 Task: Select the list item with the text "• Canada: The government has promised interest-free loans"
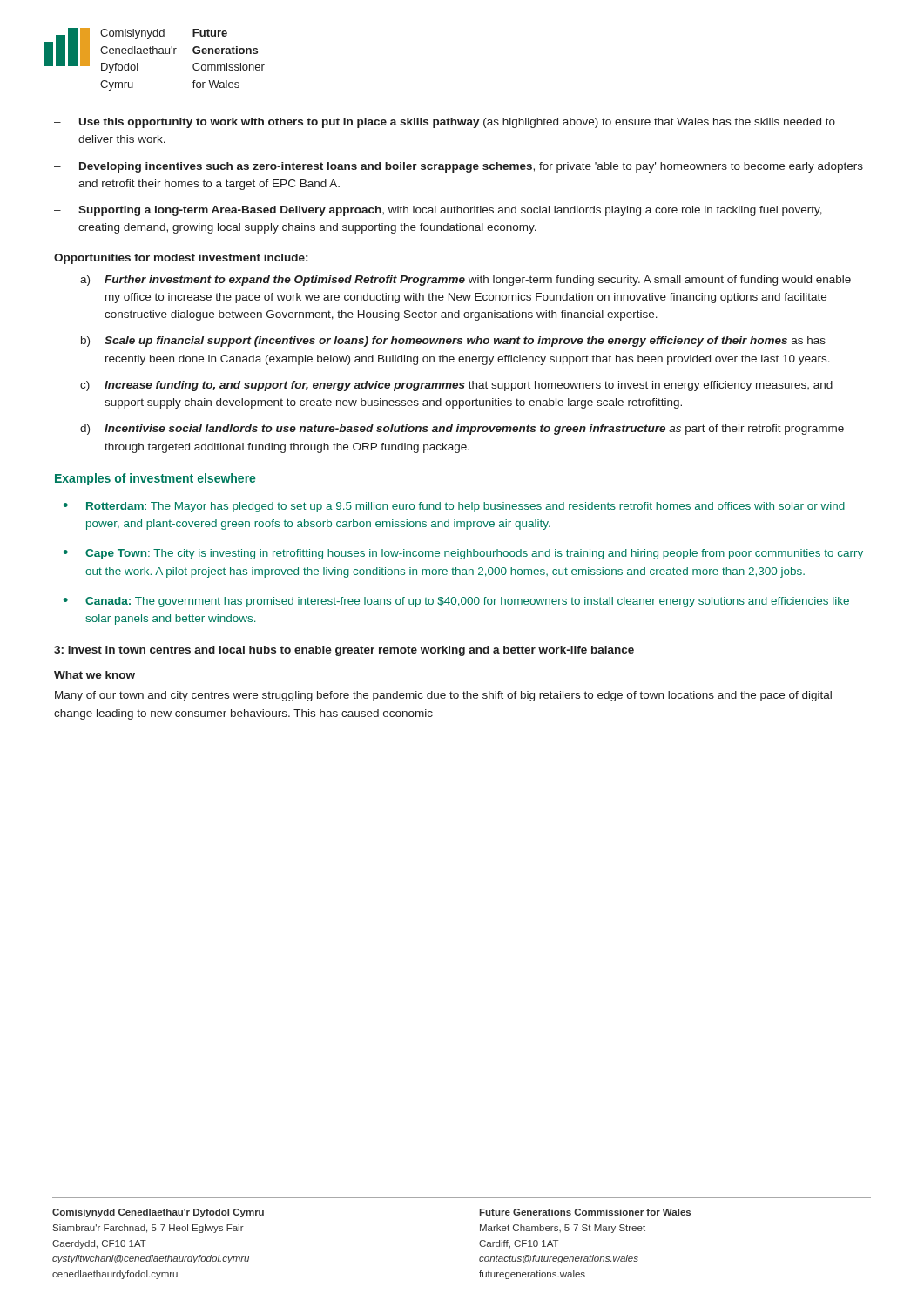click(463, 610)
